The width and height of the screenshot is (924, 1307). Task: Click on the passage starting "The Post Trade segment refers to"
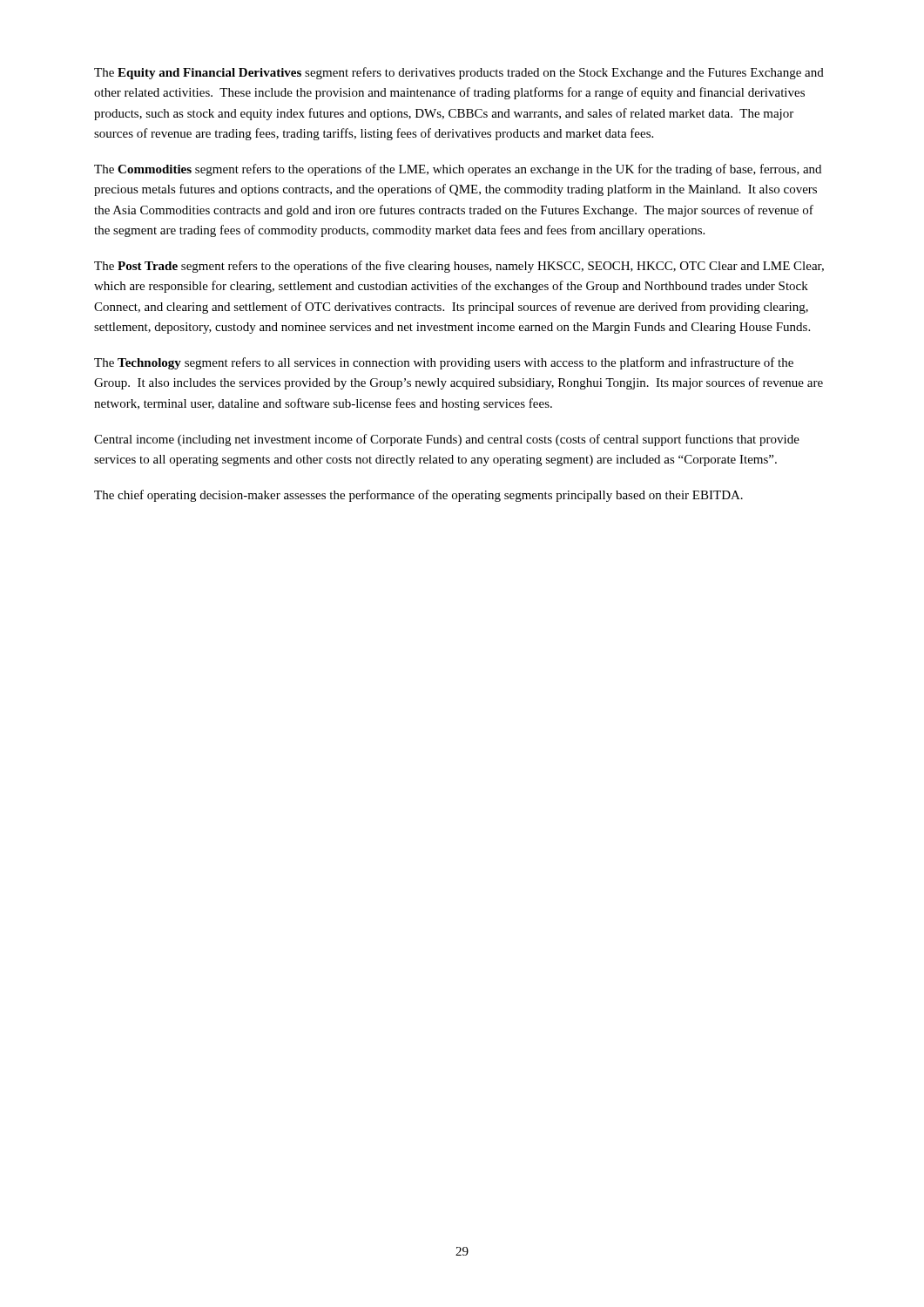coord(459,296)
